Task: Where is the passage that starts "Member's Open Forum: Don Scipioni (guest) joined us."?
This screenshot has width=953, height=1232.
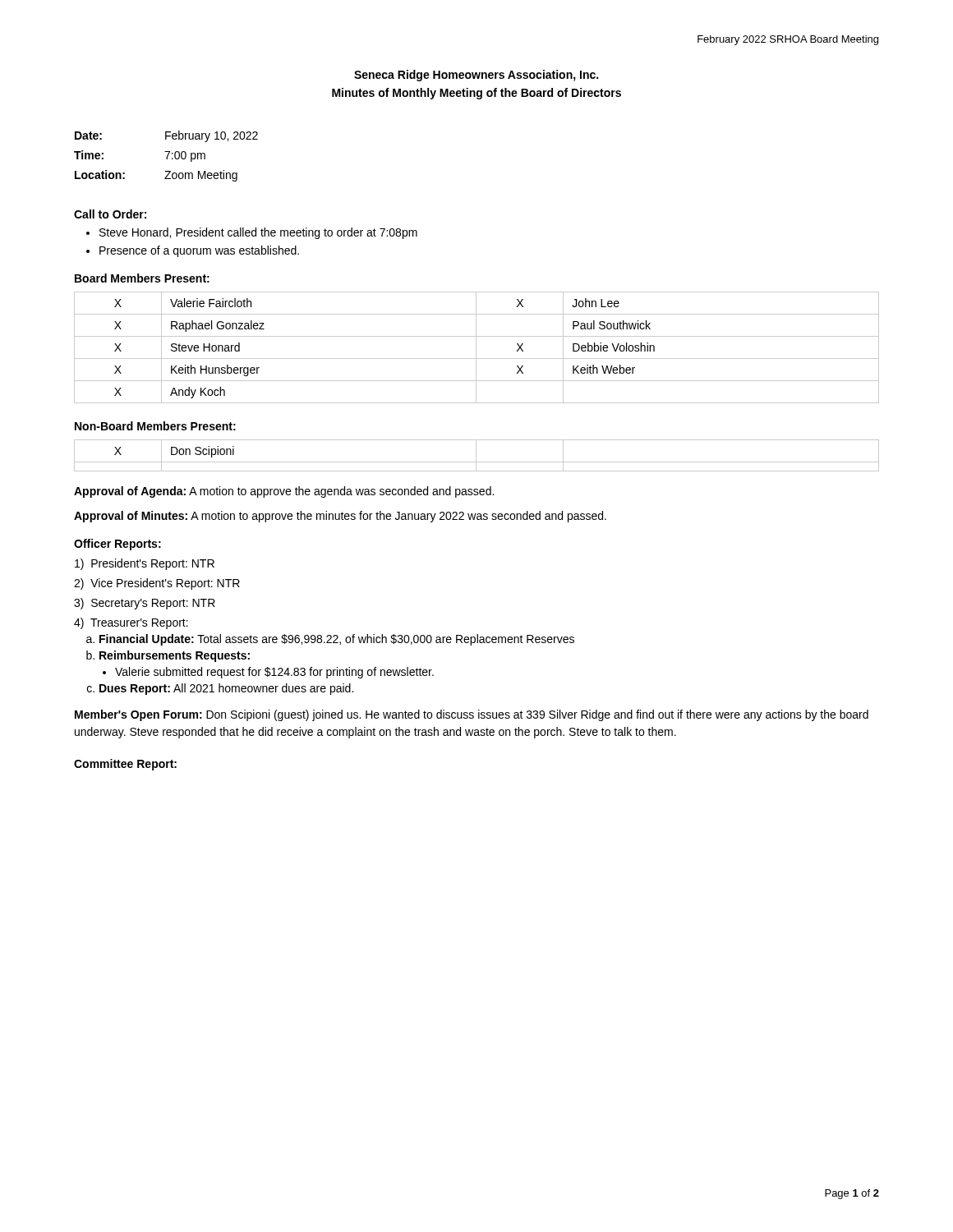Action: tap(471, 723)
